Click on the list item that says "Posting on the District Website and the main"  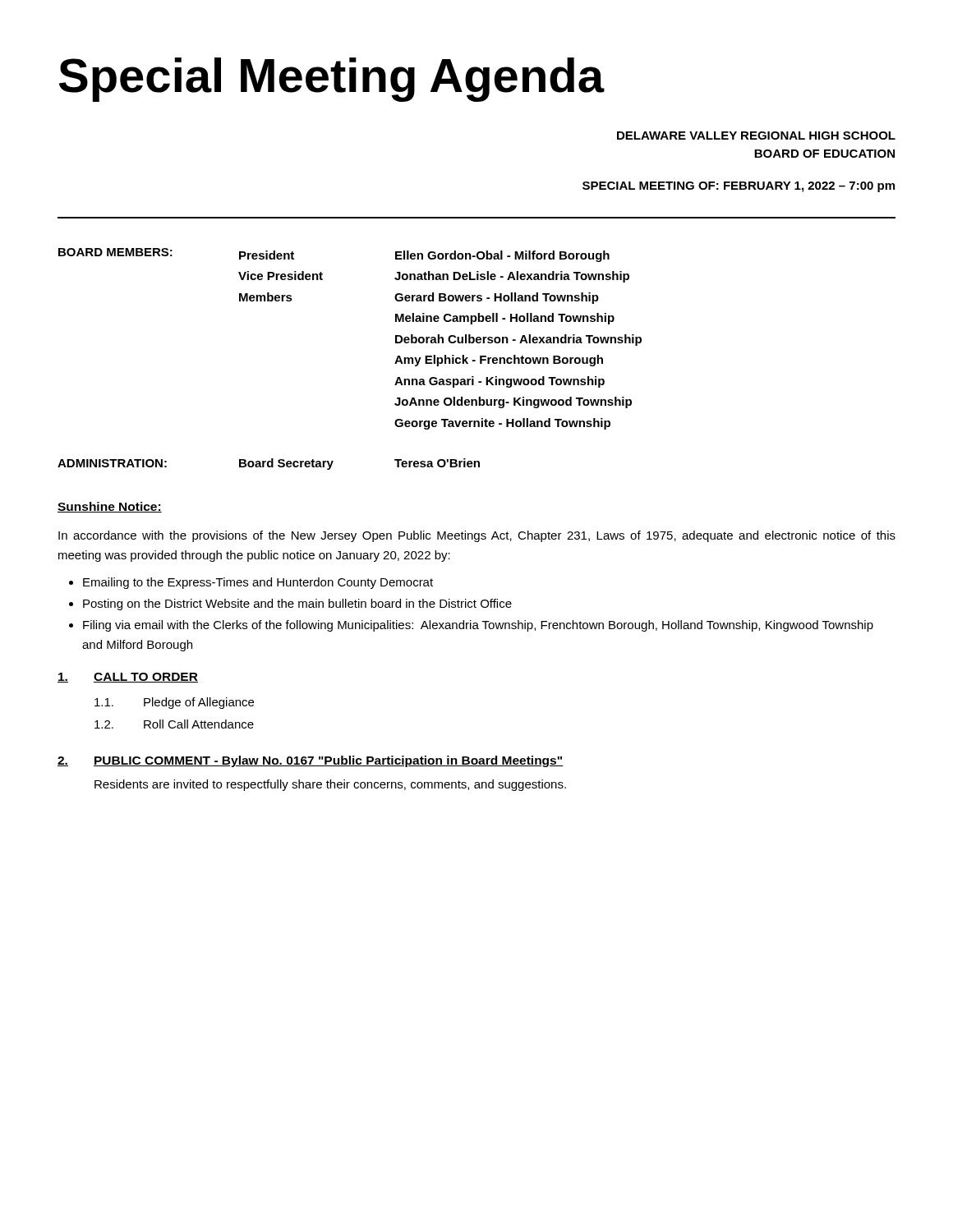(297, 603)
